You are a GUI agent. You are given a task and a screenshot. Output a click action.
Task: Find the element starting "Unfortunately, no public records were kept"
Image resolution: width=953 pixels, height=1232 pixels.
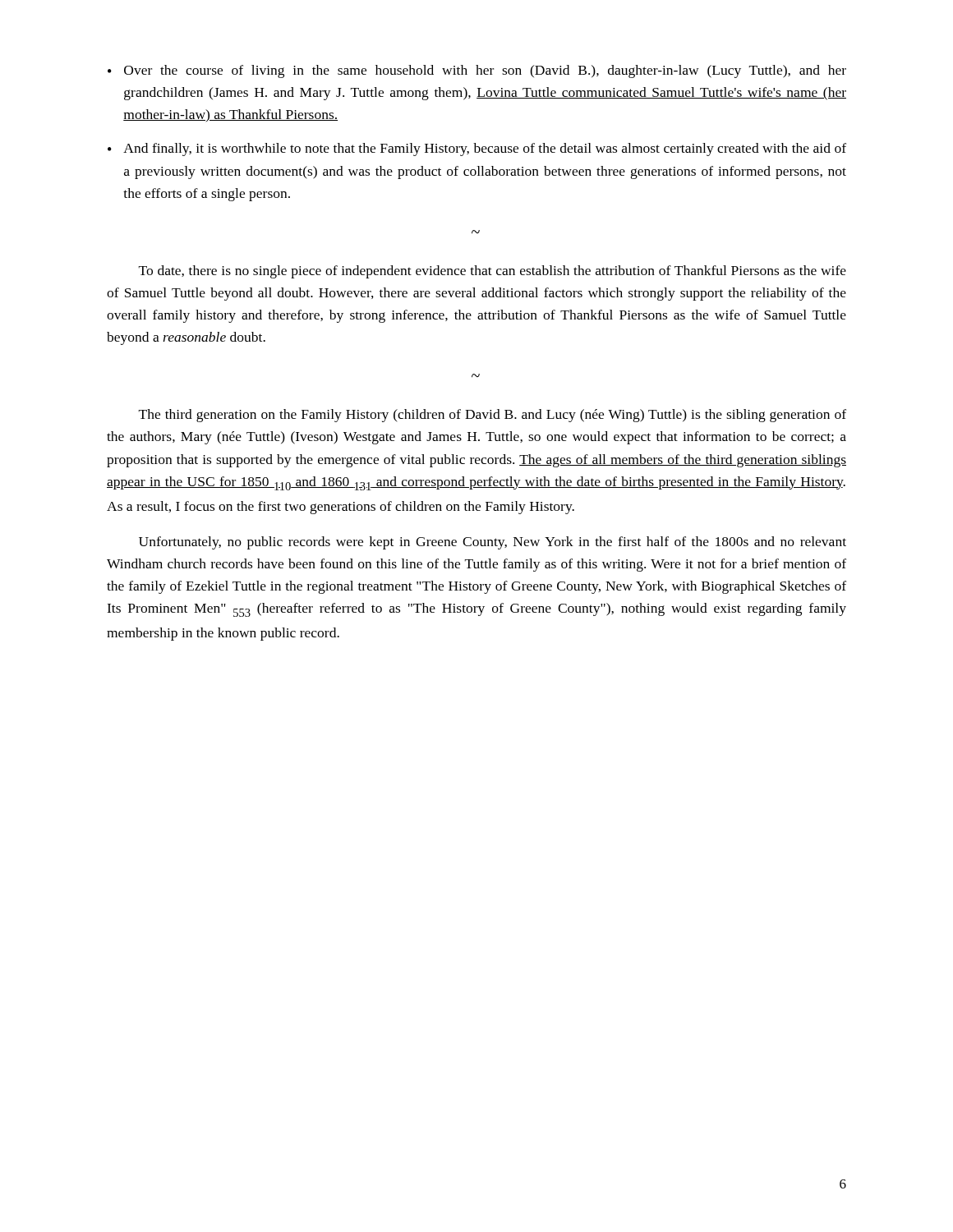click(476, 587)
